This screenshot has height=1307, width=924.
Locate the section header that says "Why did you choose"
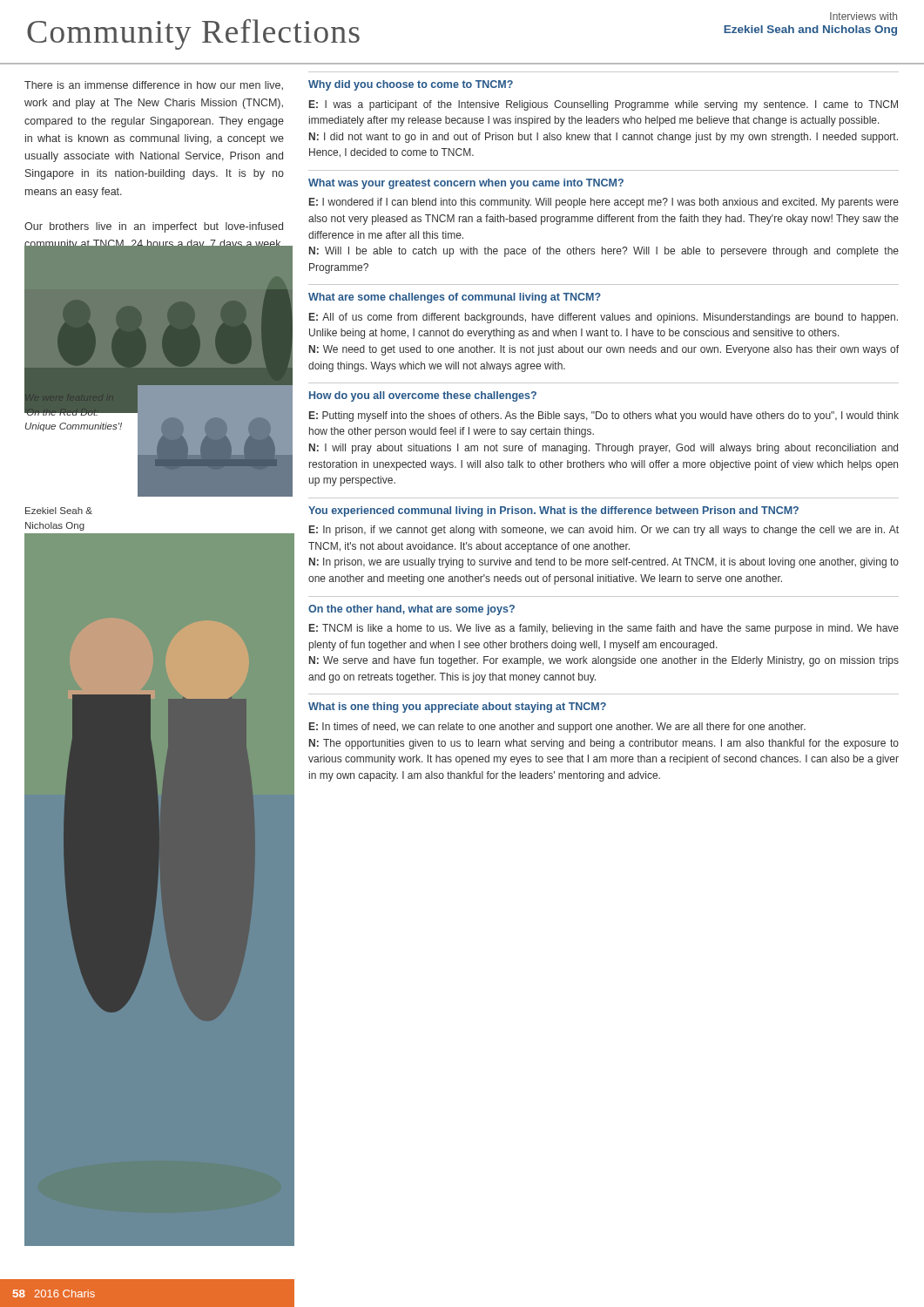(411, 84)
